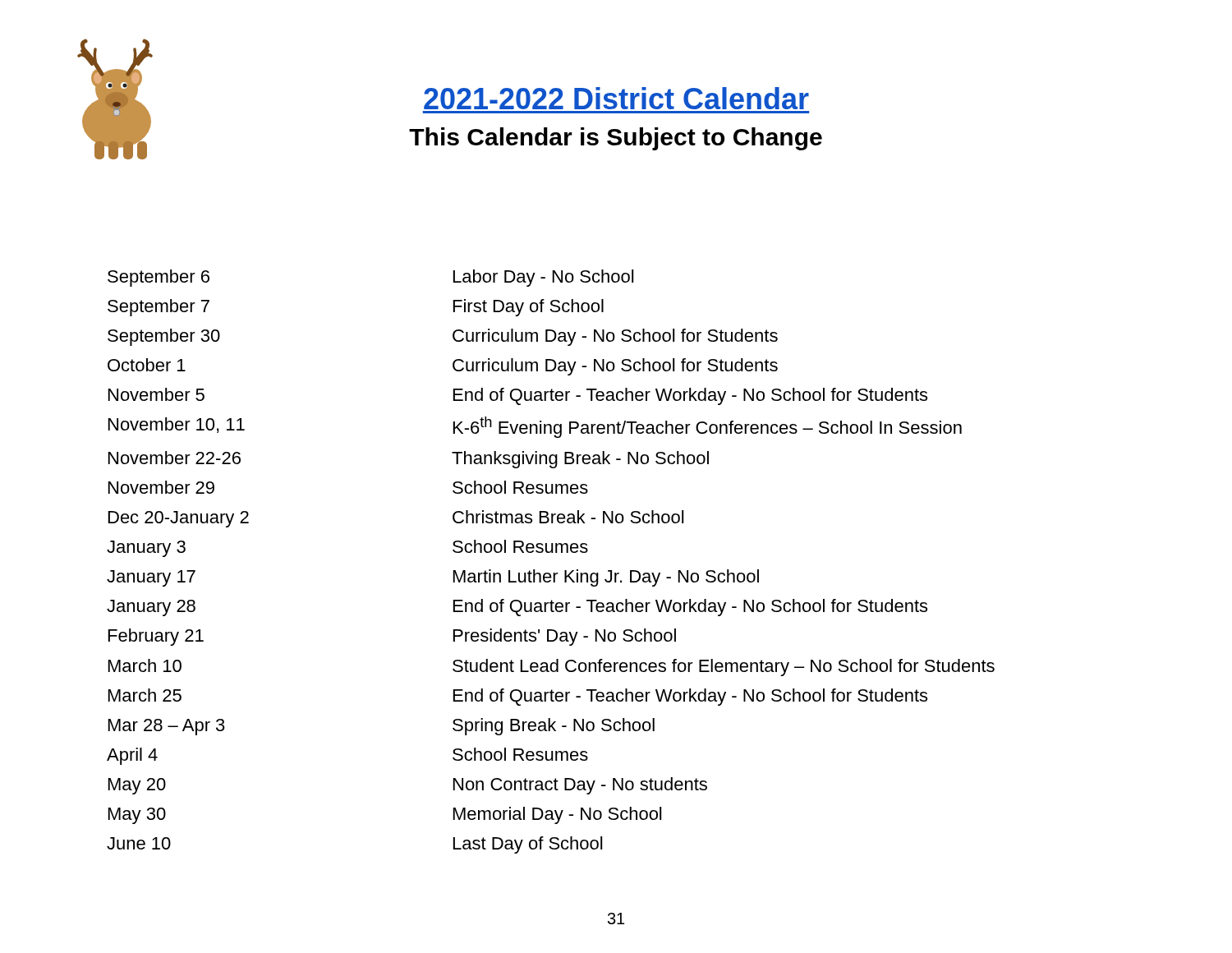Viewport: 1232px width, 953px height.
Task: Find "April 4 School Resumes" on this page
Action: tap(132, 756)
